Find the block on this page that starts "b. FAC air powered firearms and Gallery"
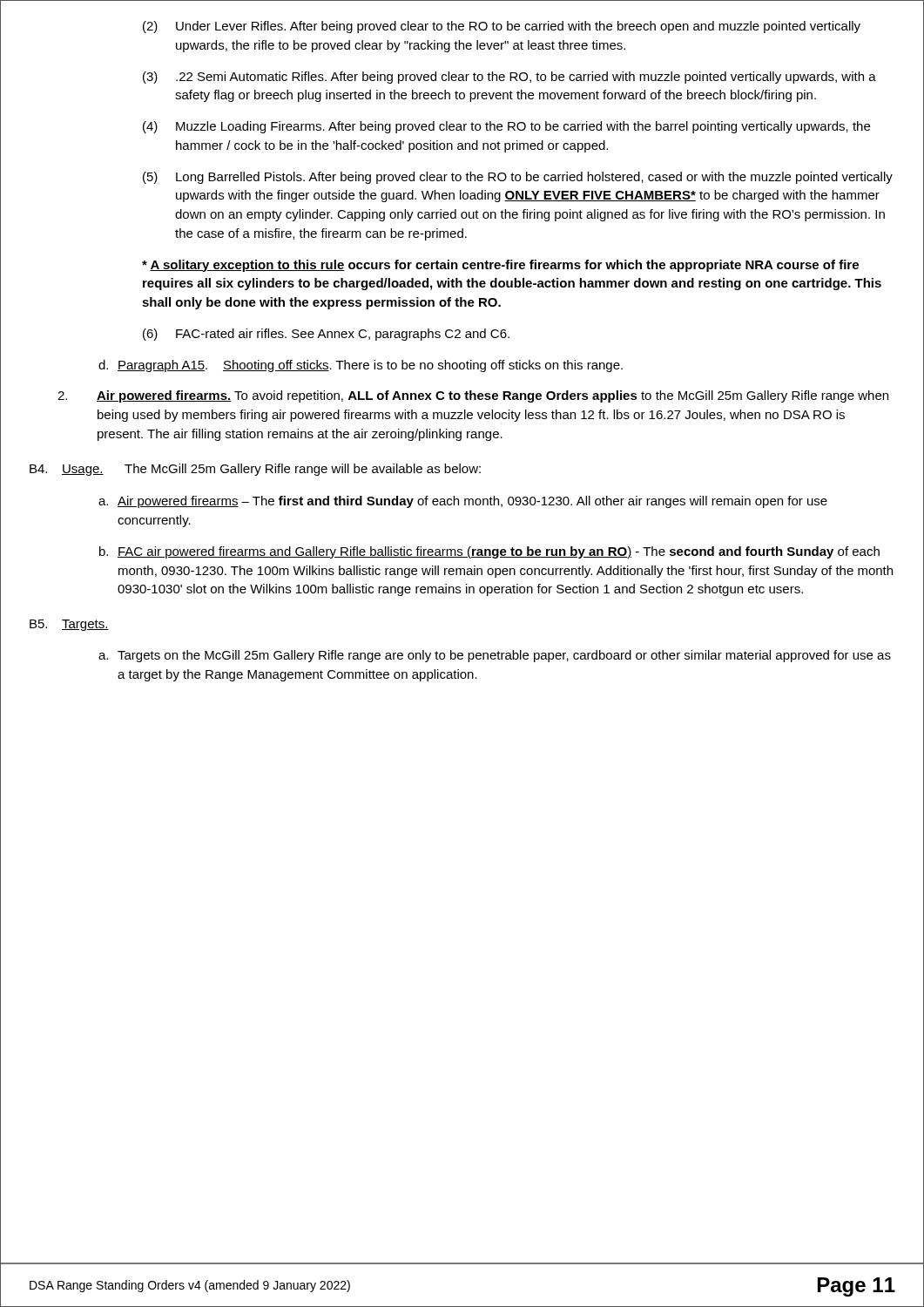 click(497, 570)
